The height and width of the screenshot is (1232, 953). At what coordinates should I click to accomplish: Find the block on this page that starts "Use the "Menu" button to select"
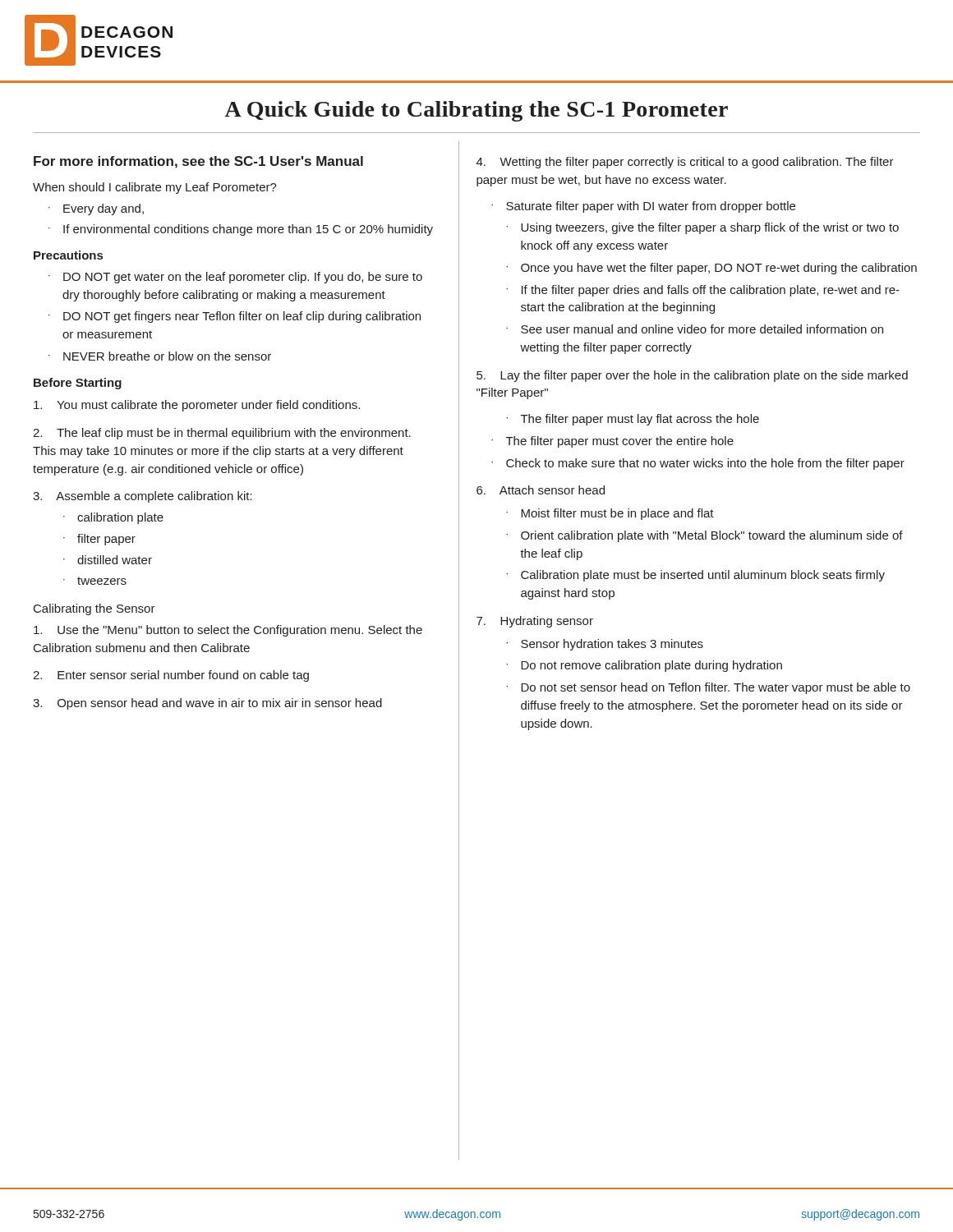coord(228,638)
